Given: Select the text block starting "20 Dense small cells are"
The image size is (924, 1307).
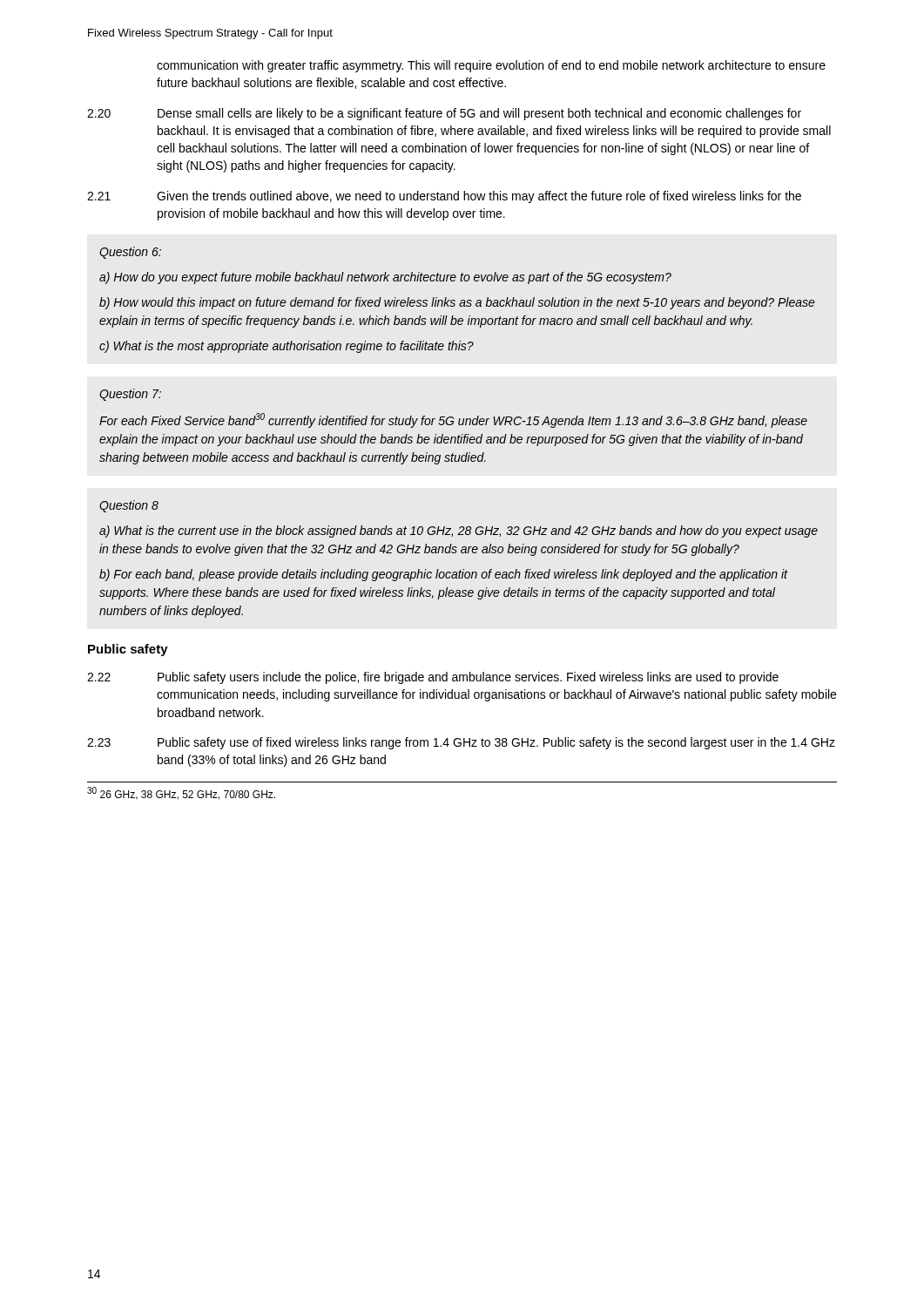Looking at the screenshot, I should click(x=462, y=140).
